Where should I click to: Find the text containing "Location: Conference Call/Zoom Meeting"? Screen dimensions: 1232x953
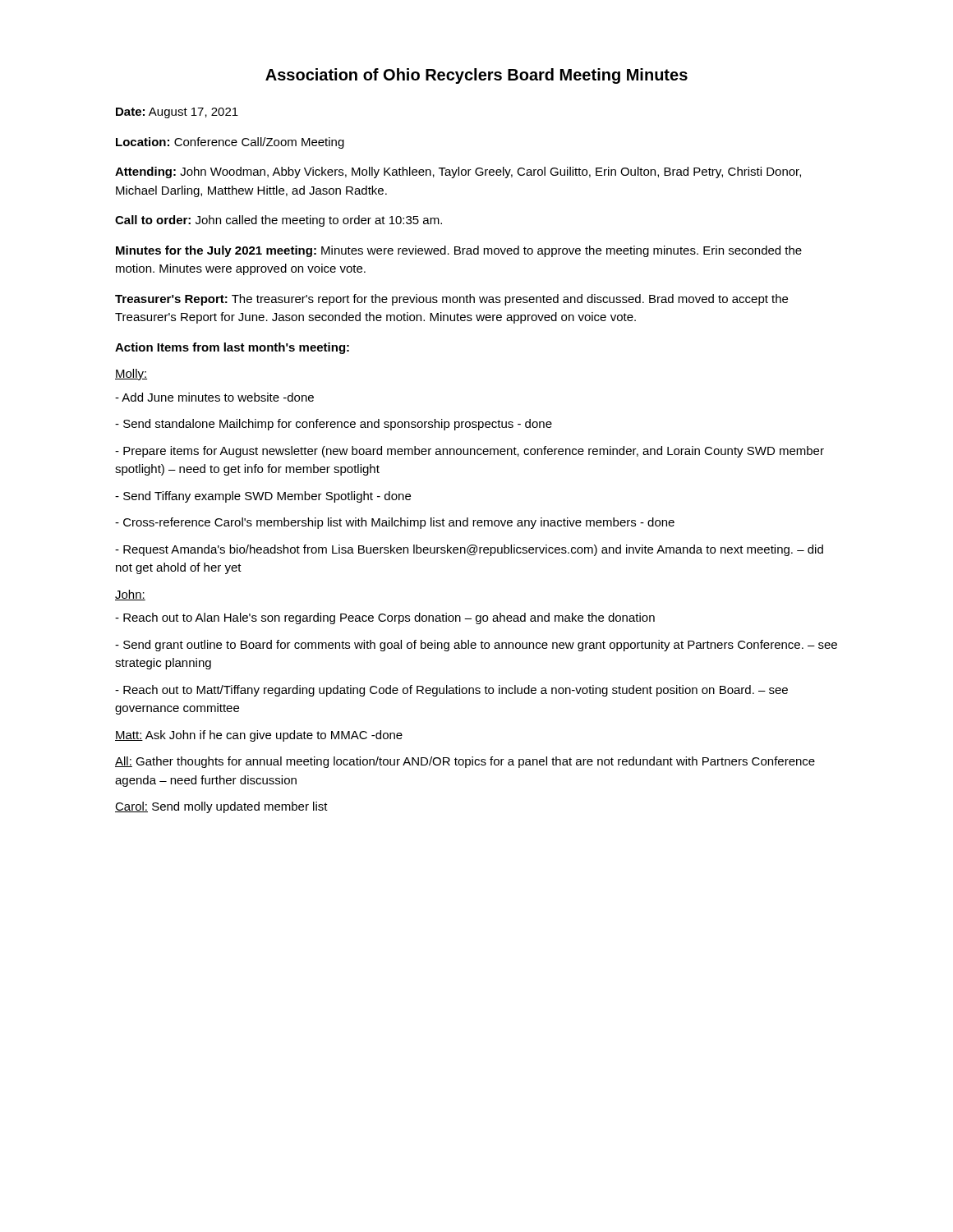[230, 141]
